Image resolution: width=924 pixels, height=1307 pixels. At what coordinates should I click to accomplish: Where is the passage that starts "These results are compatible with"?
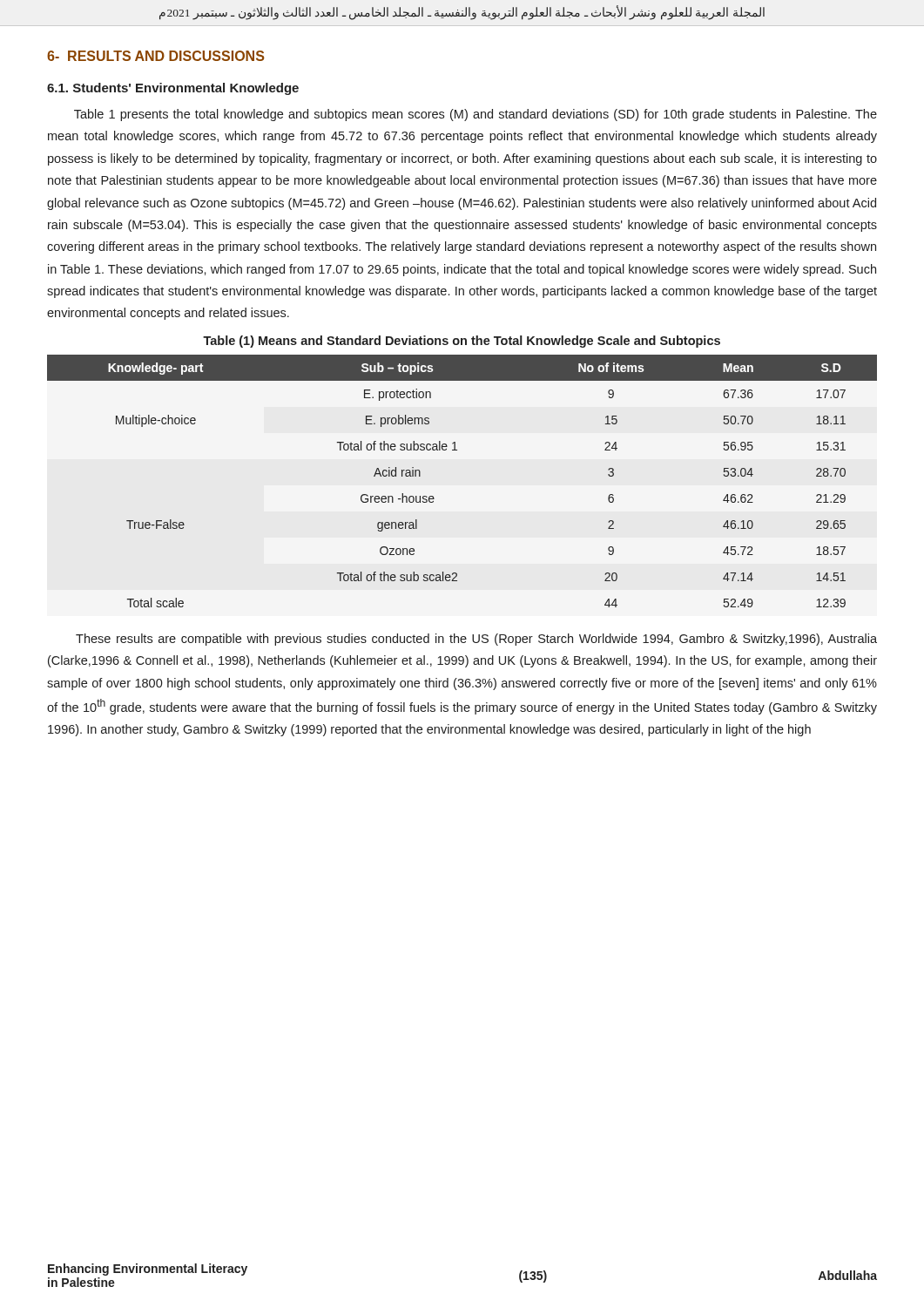pos(462,684)
